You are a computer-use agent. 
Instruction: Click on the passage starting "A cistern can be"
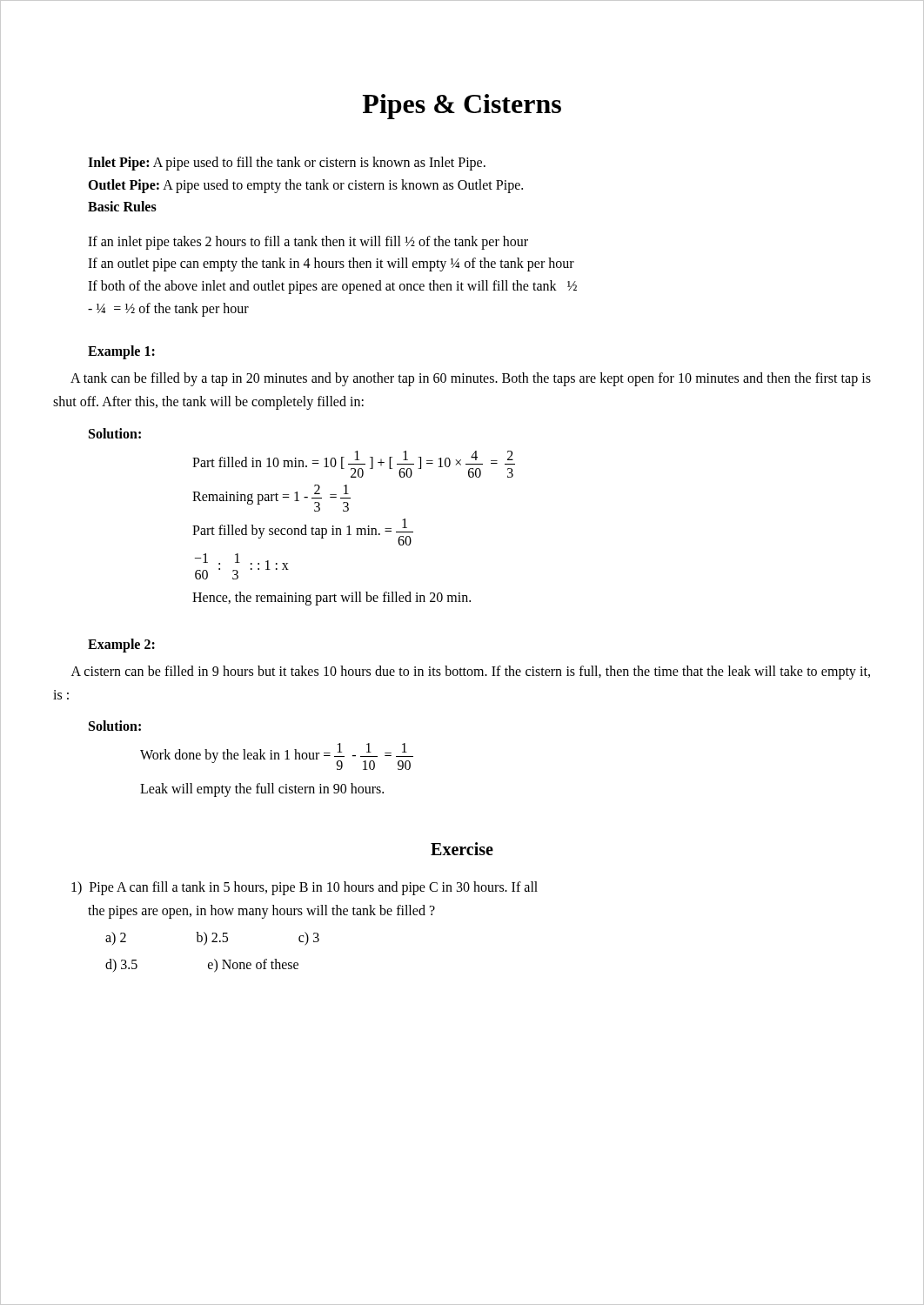[462, 683]
